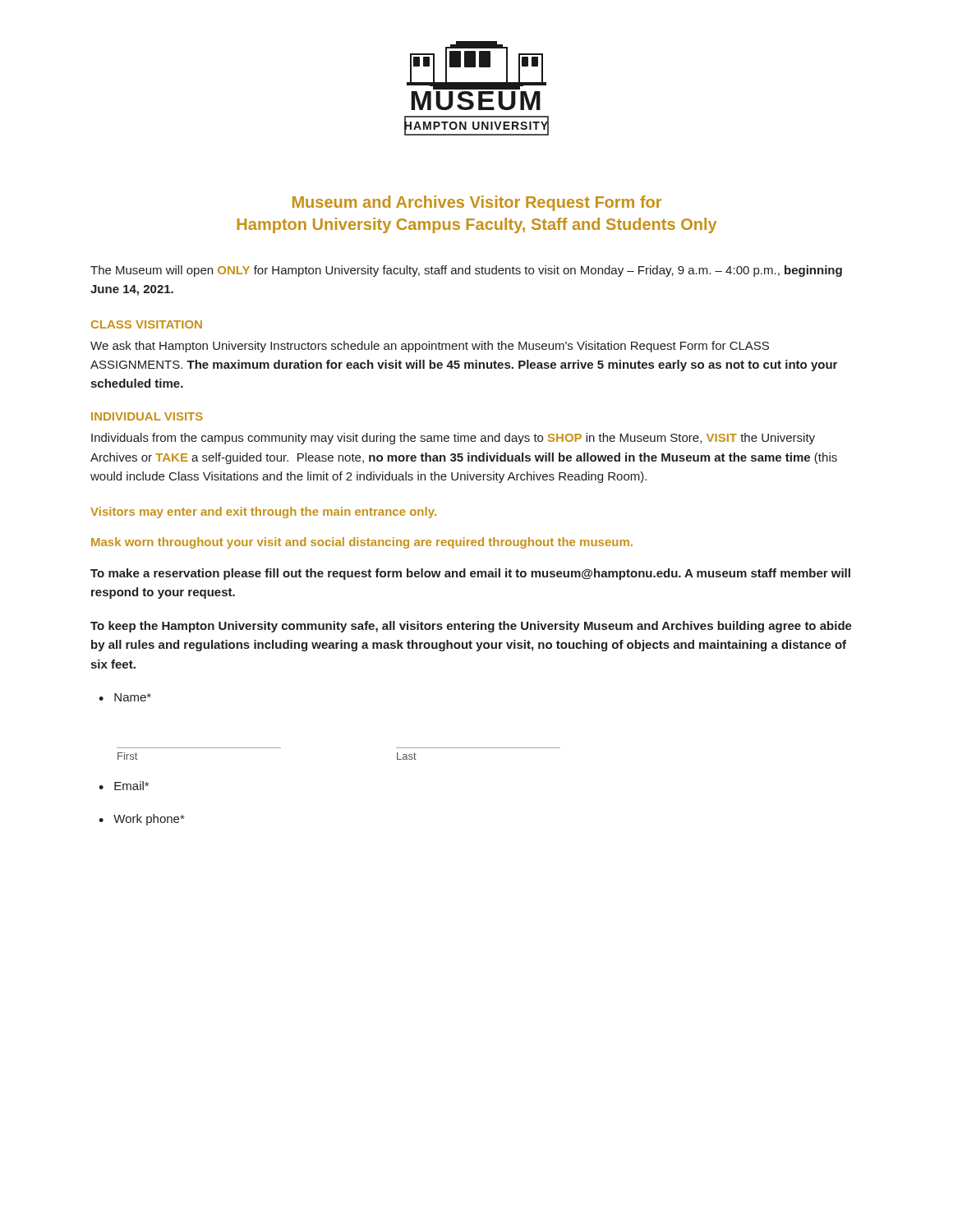Select the title with the text "Museum and Archives Visitor Request Form for"

[x=476, y=214]
